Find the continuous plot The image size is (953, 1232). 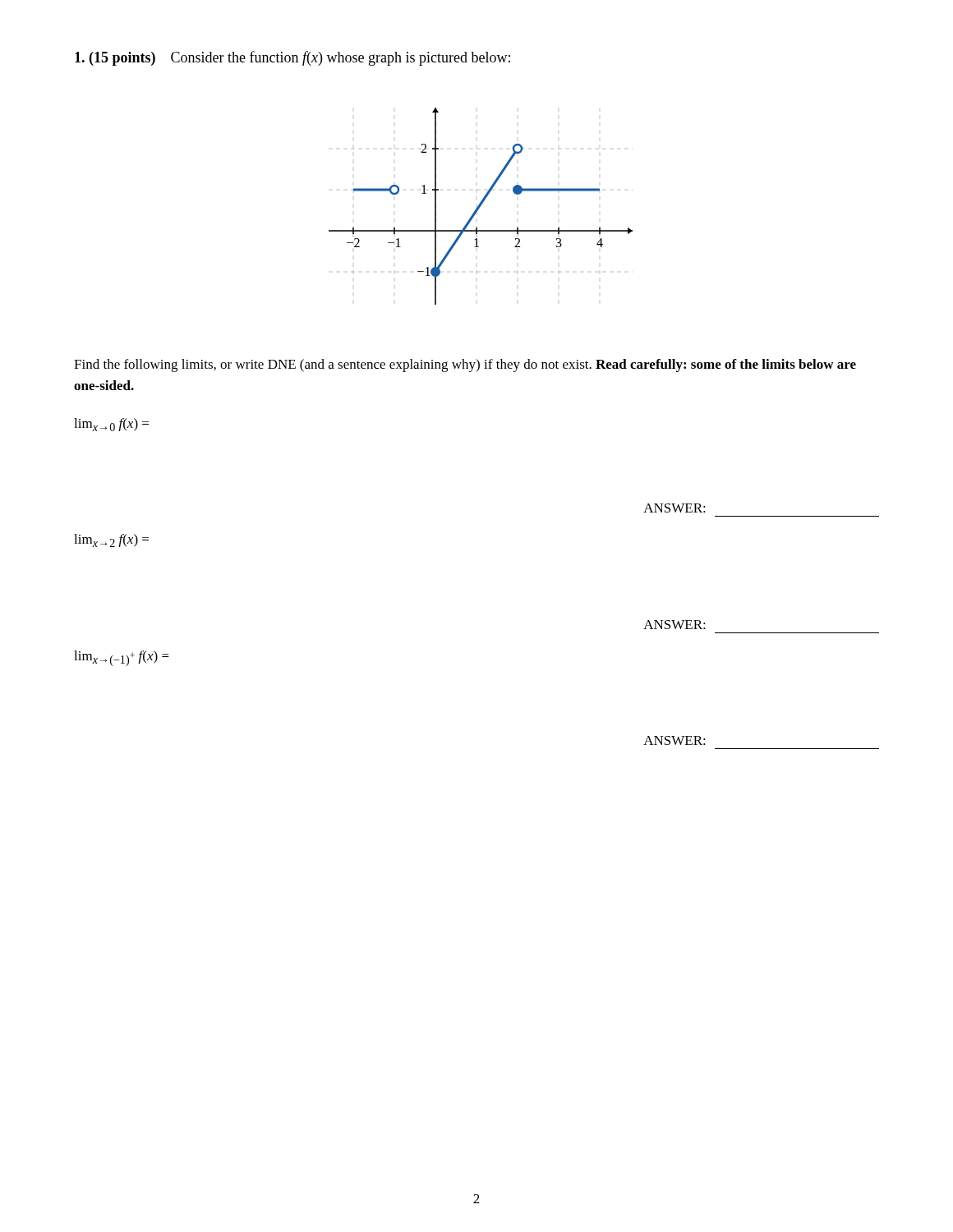click(x=476, y=206)
